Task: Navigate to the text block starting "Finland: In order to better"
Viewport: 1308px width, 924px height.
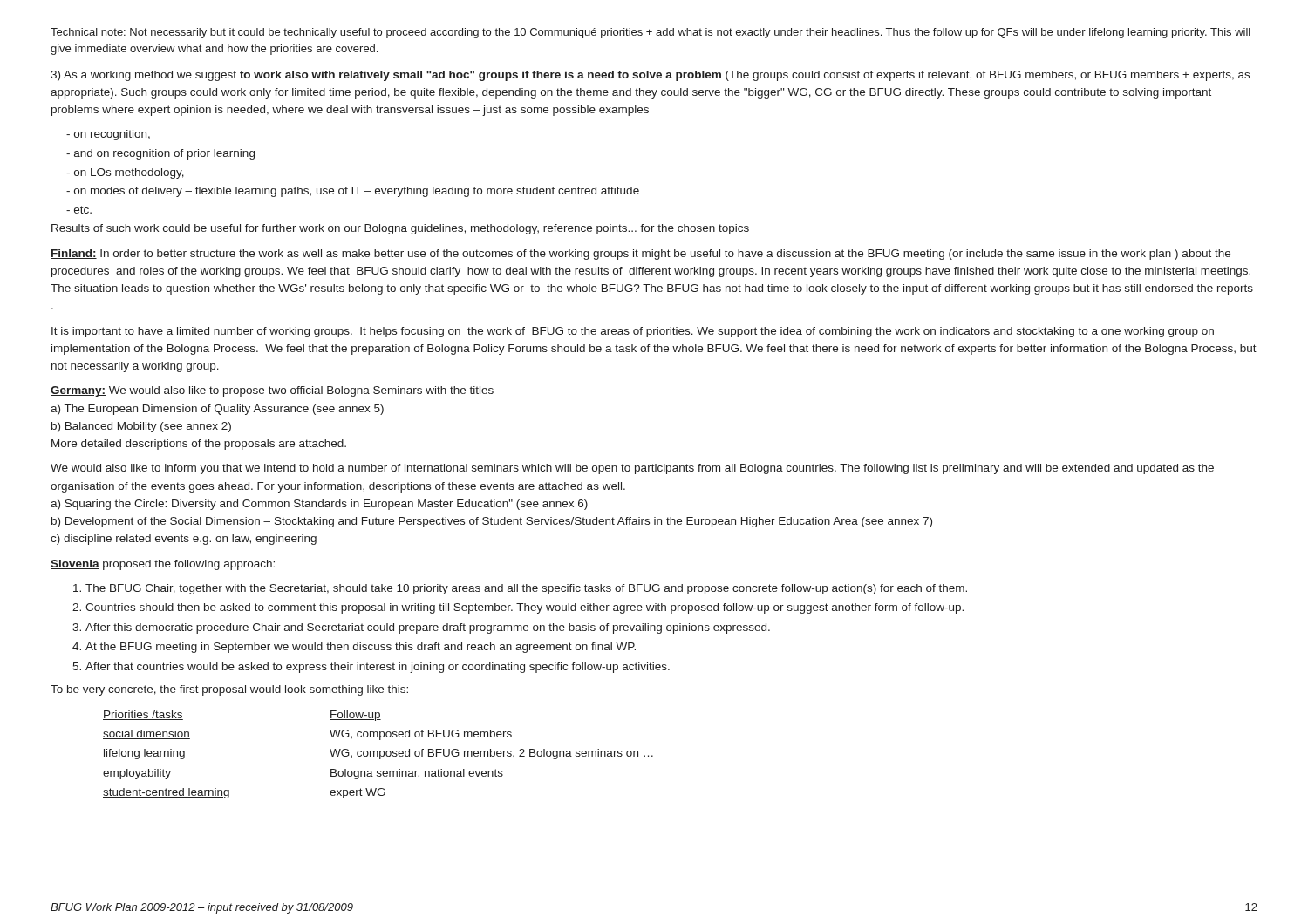Action: coord(653,279)
